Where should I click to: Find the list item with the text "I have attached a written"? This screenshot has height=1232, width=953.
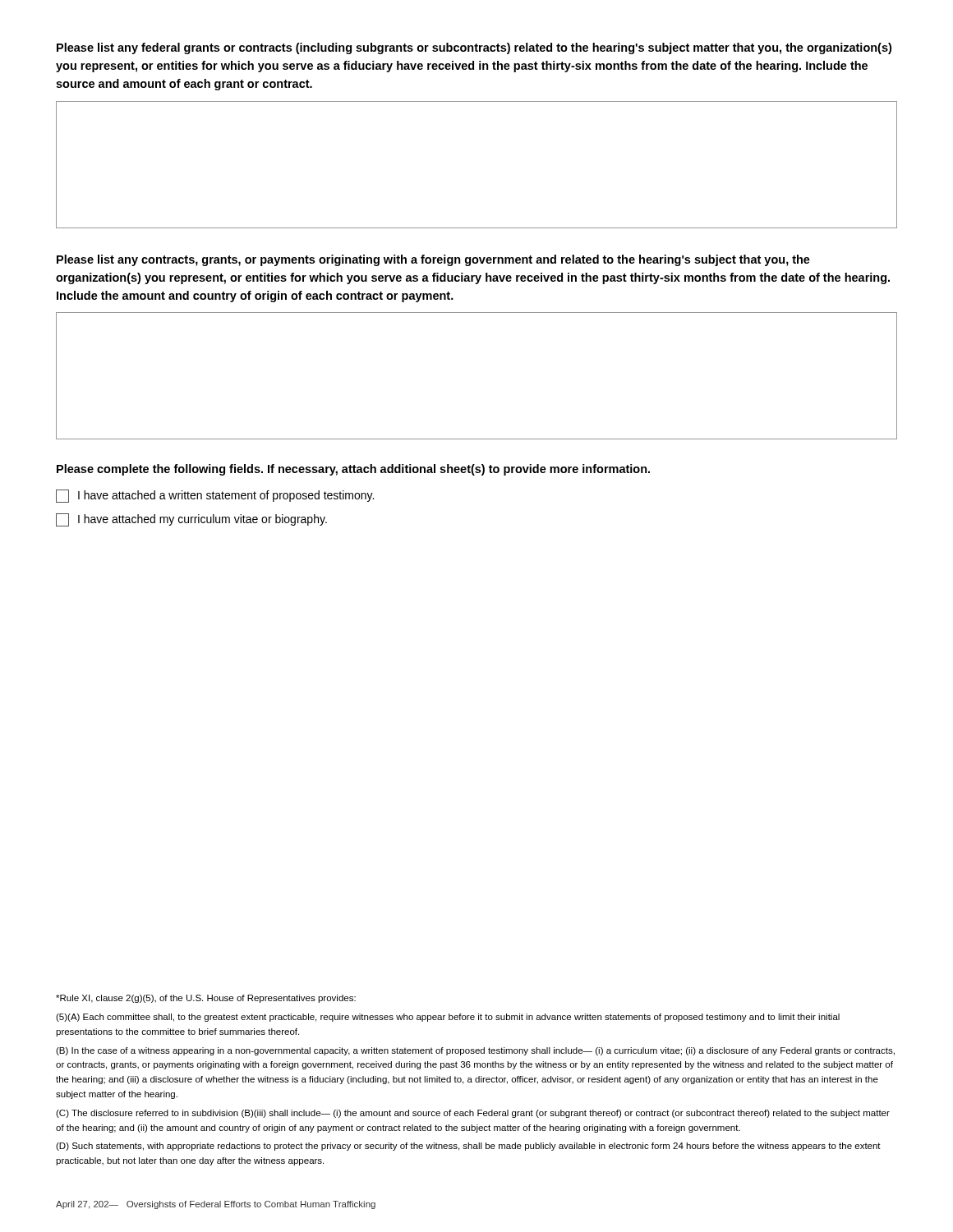[x=215, y=495]
